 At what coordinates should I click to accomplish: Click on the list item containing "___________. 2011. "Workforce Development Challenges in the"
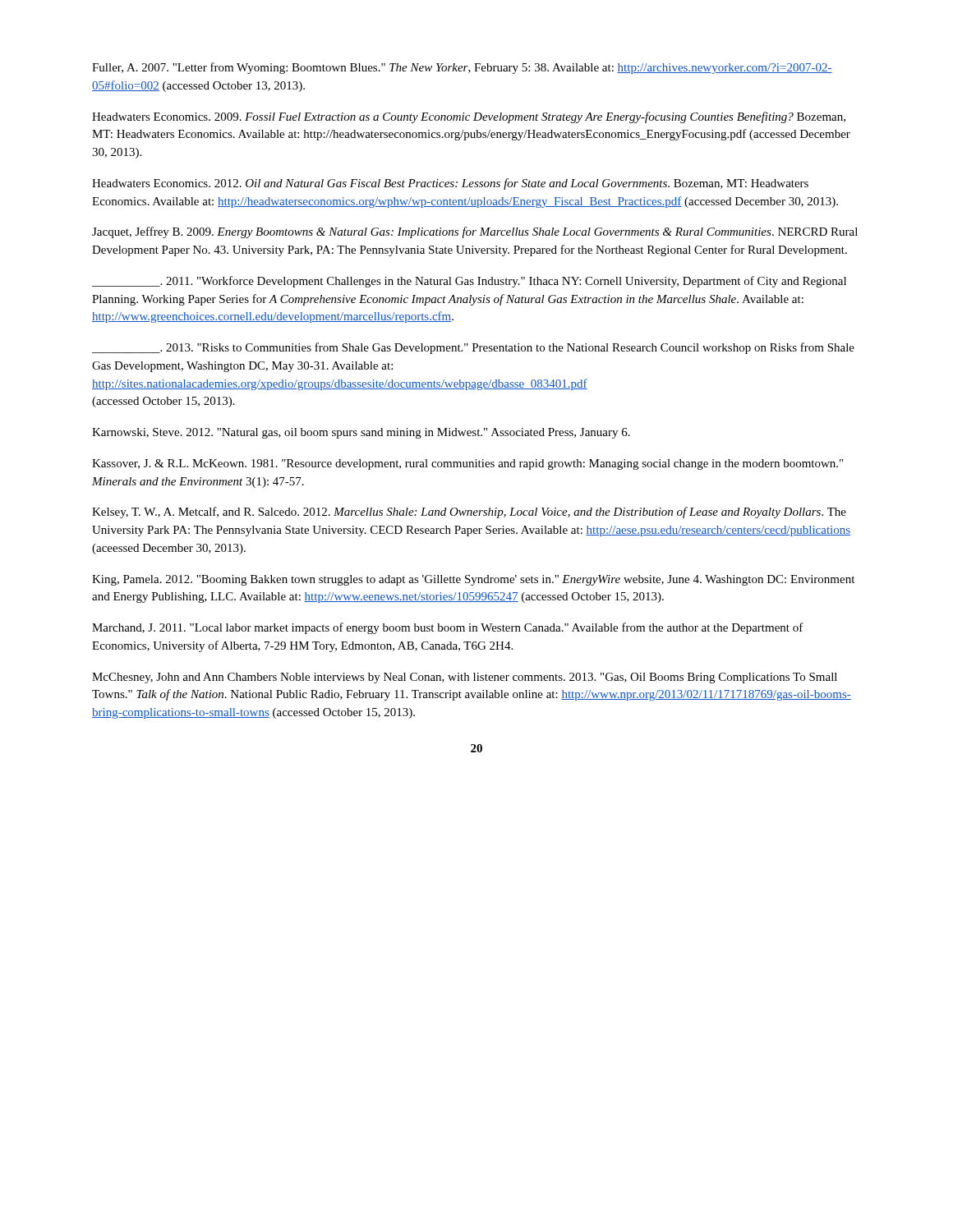(x=469, y=299)
